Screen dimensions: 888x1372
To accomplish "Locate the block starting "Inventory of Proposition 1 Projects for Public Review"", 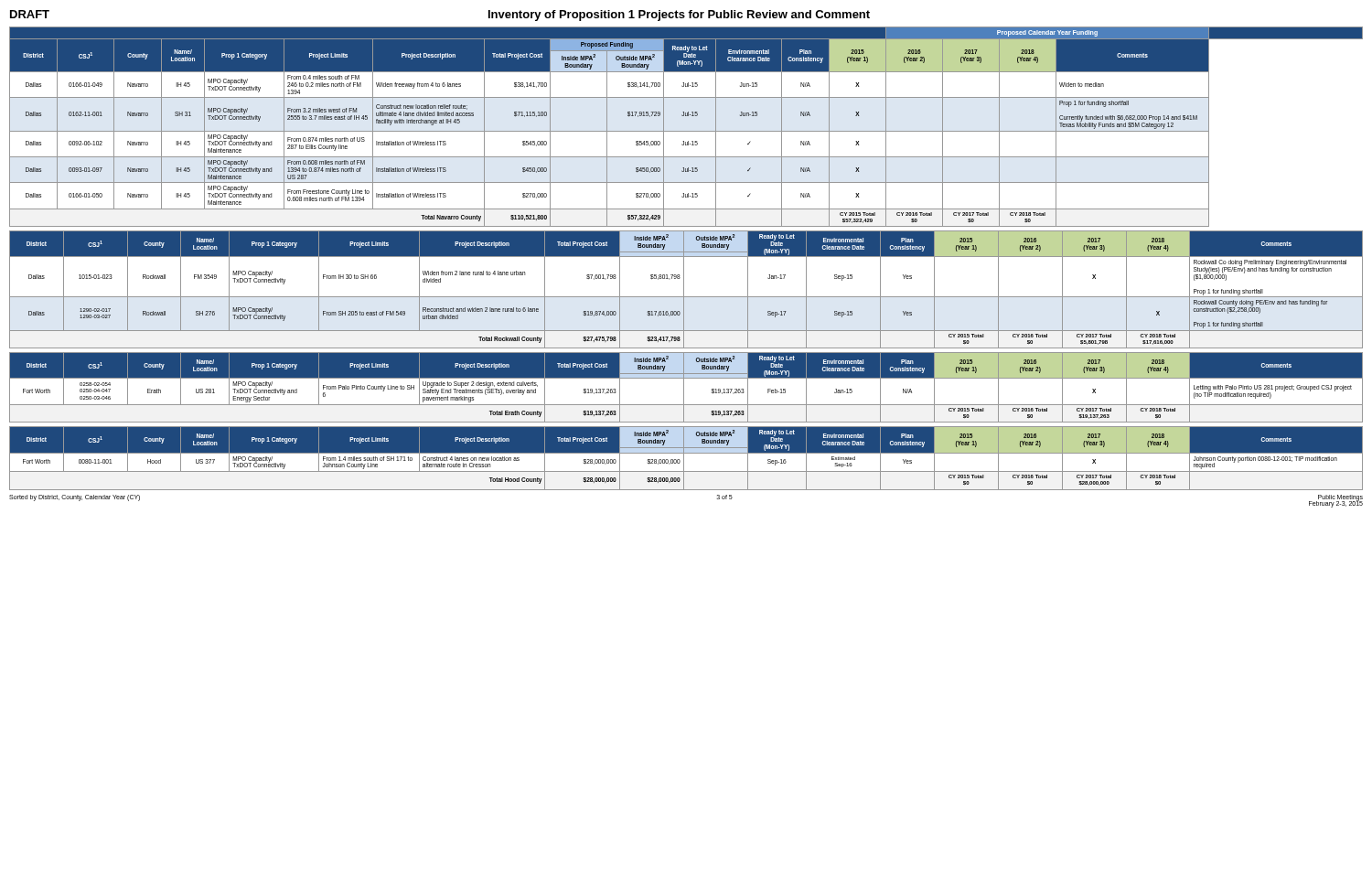I will pos(679,14).
